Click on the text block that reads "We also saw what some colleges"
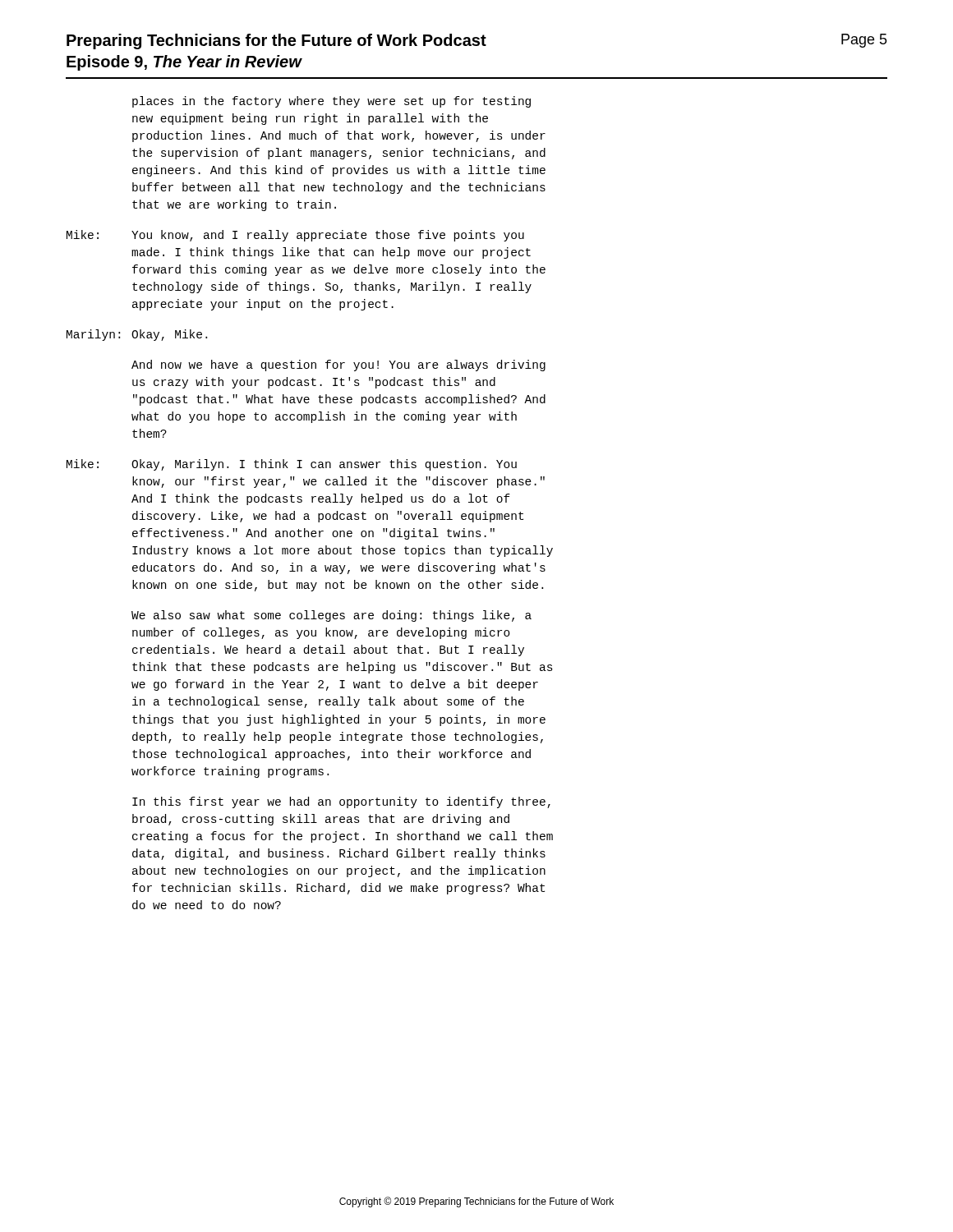 (342, 694)
